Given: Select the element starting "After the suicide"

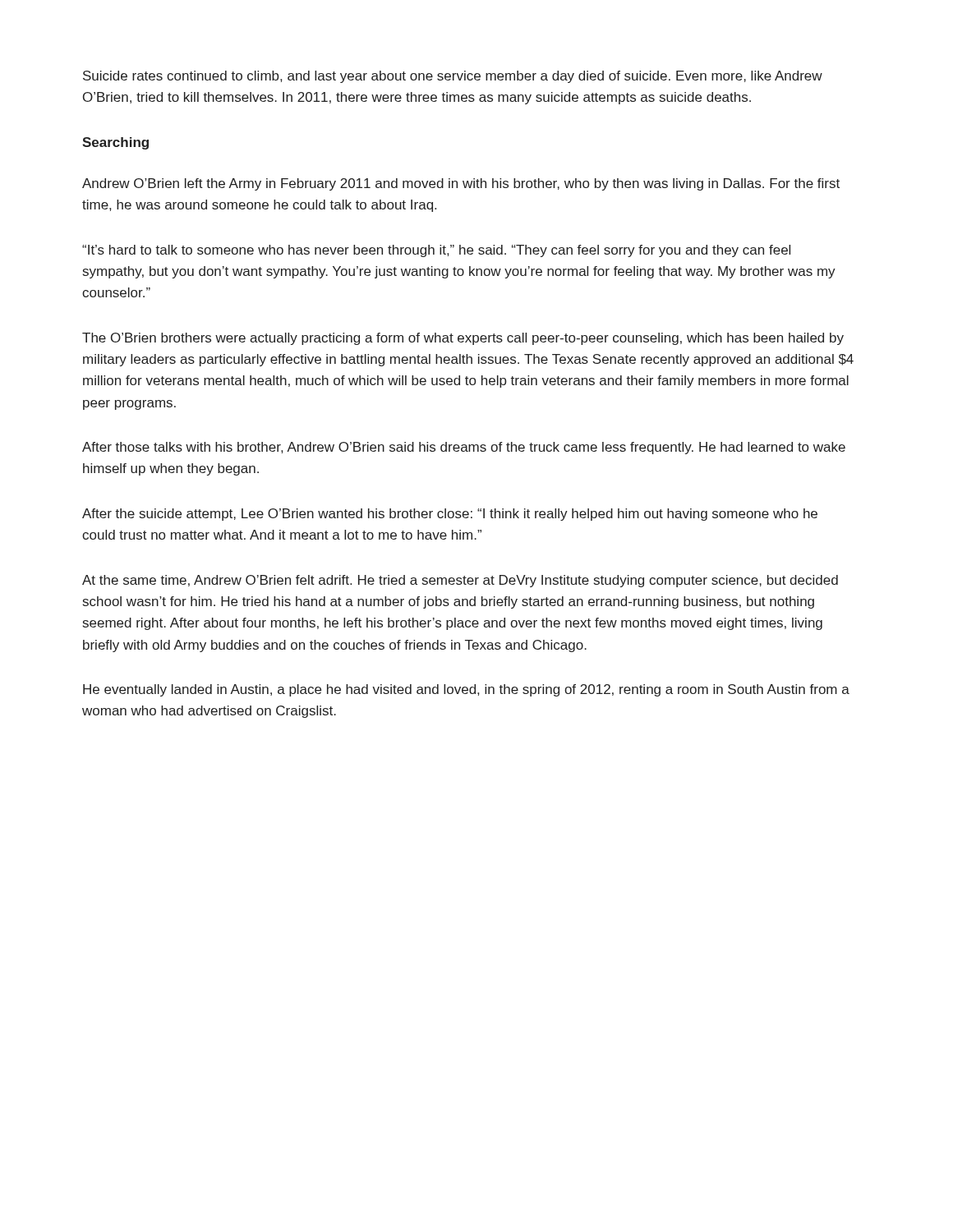Looking at the screenshot, I should tap(450, 524).
